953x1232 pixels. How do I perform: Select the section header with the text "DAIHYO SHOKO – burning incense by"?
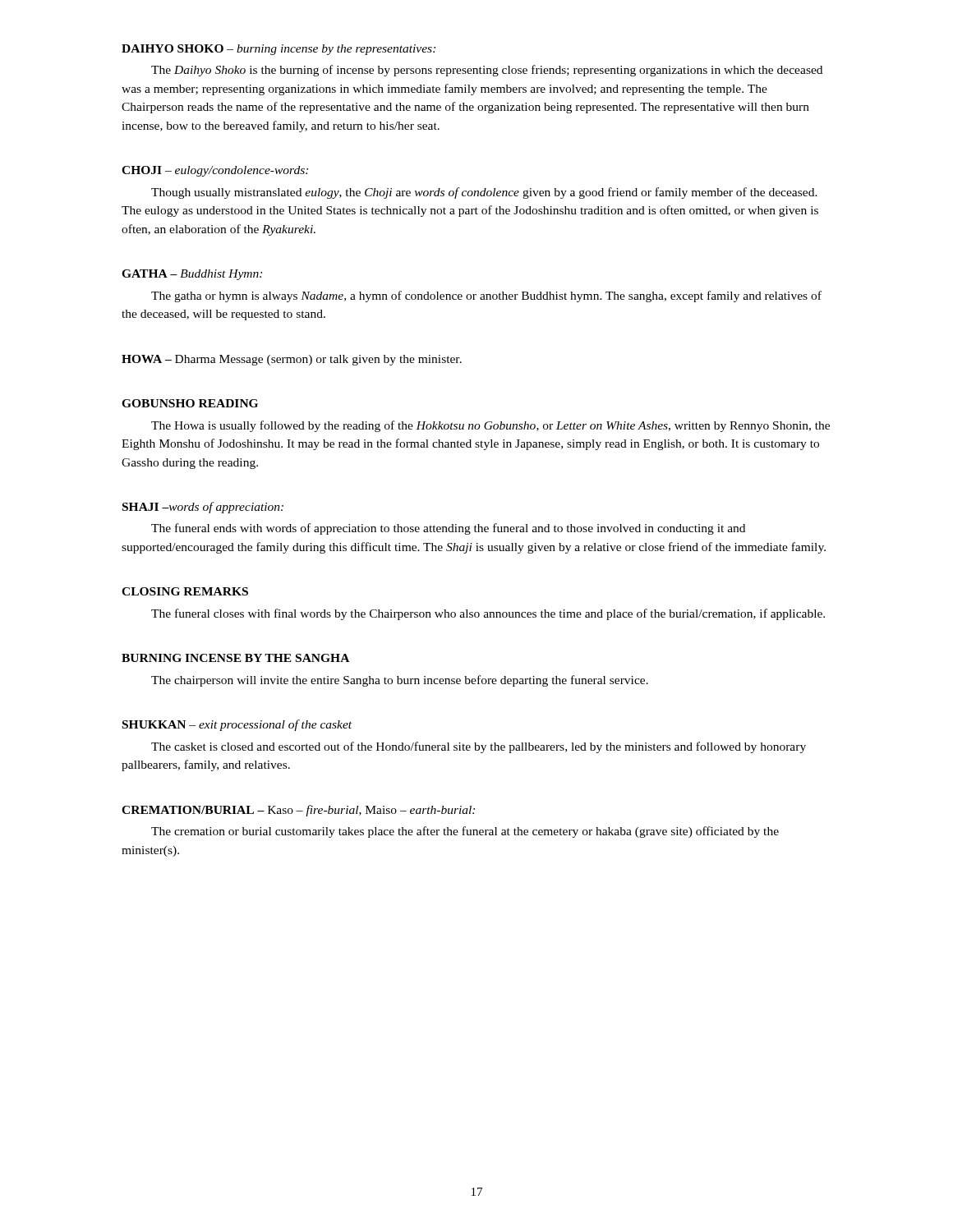click(x=279, y=50)
